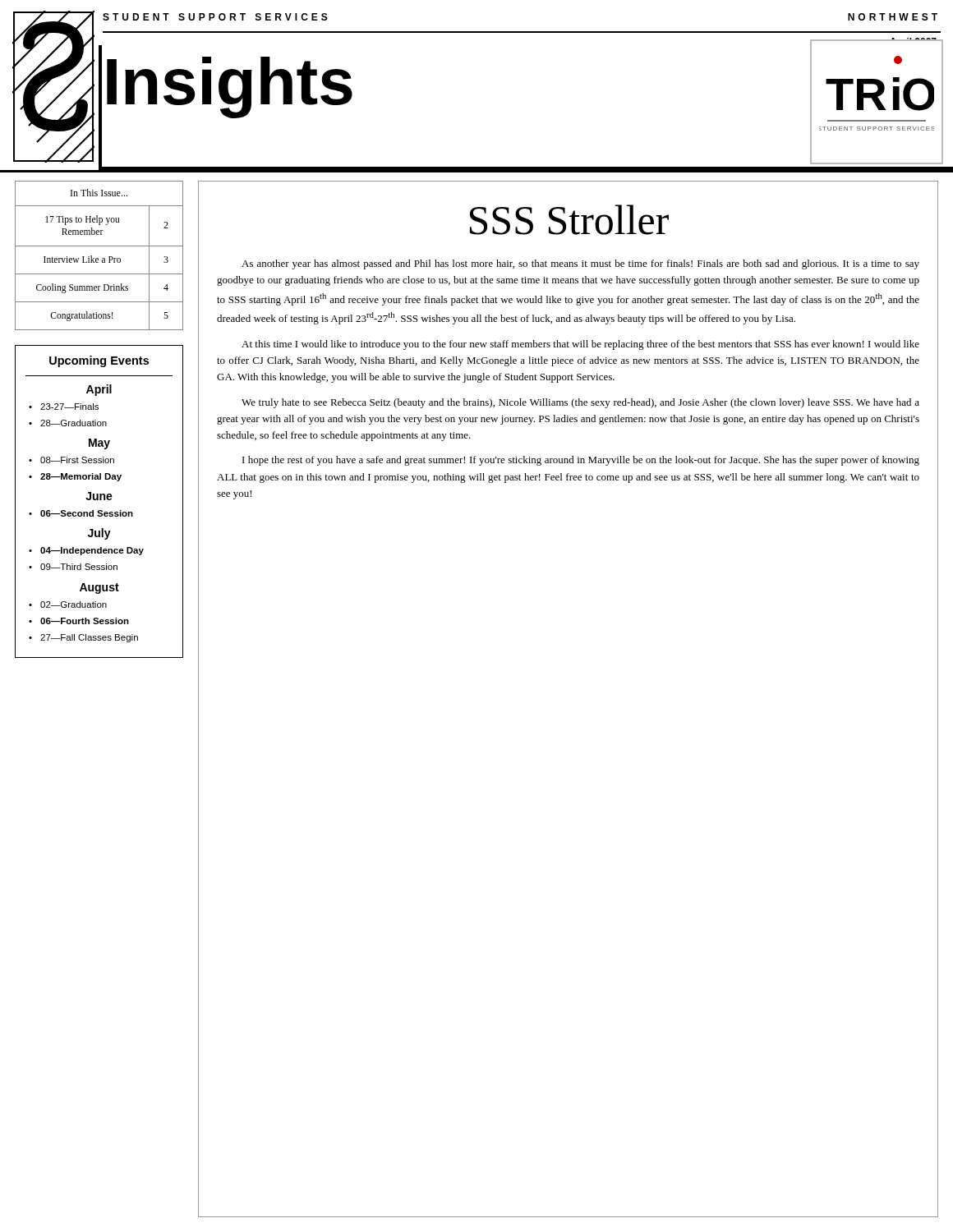This screenshot has width=953, height=1232.
Task: Locate the table with the text "Interview Like a Pro"
Action: (99, 255)
